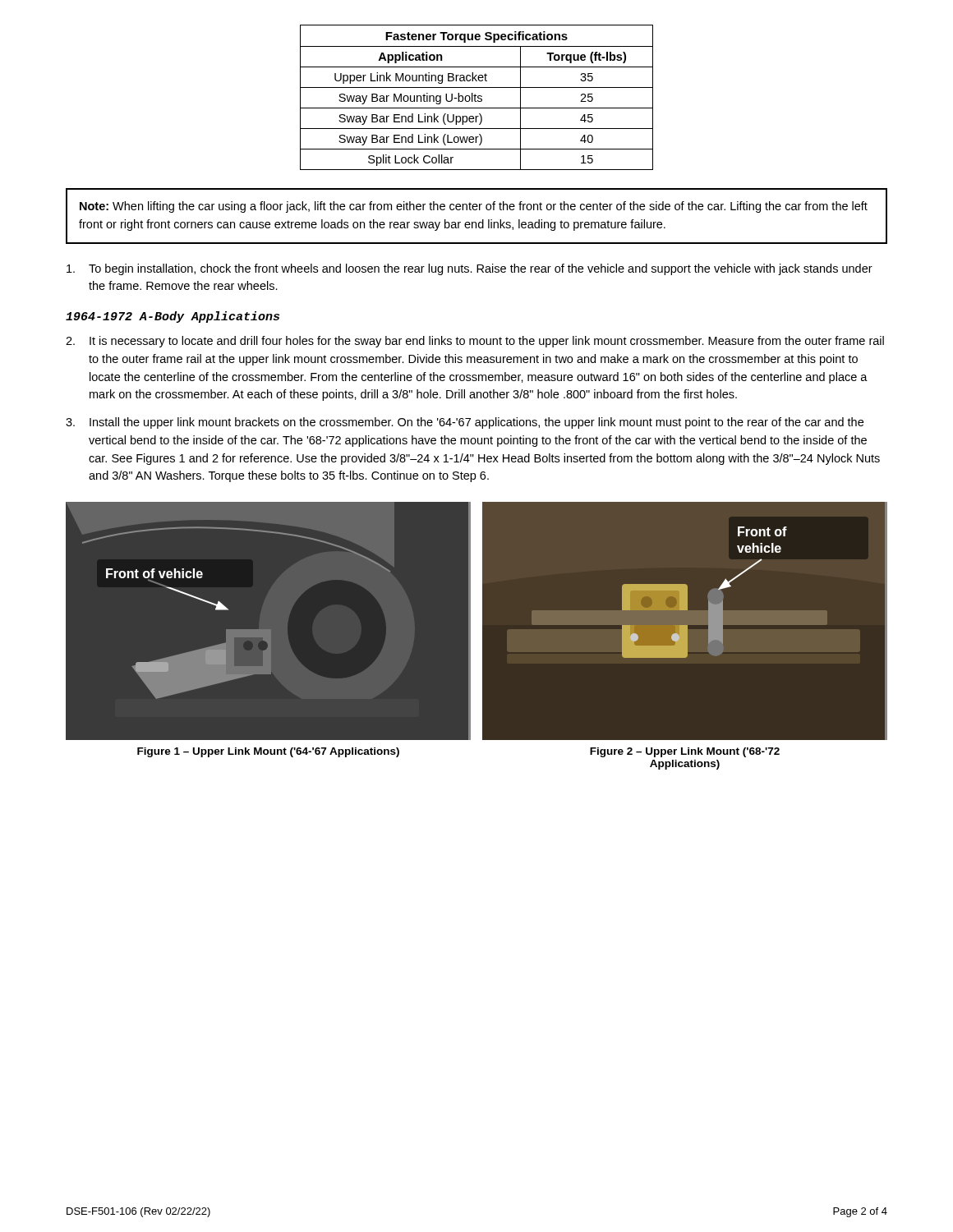
Task: Where does it say "1964-1972 A-Body Applications"?
Action: (x=173, y=317)
